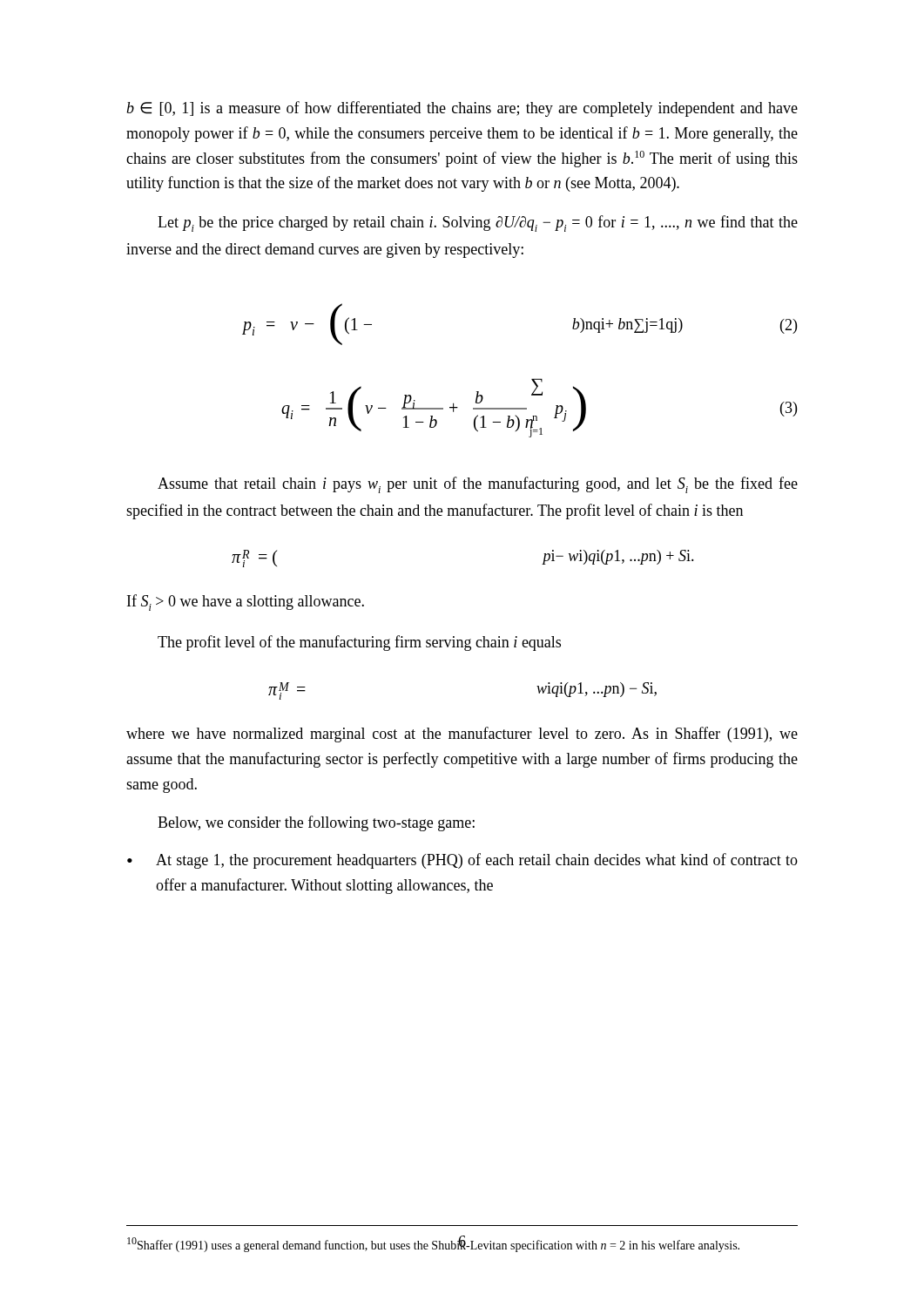
Task: Point to "Below, we consider the following two-stage game:"
Action: 317,823
